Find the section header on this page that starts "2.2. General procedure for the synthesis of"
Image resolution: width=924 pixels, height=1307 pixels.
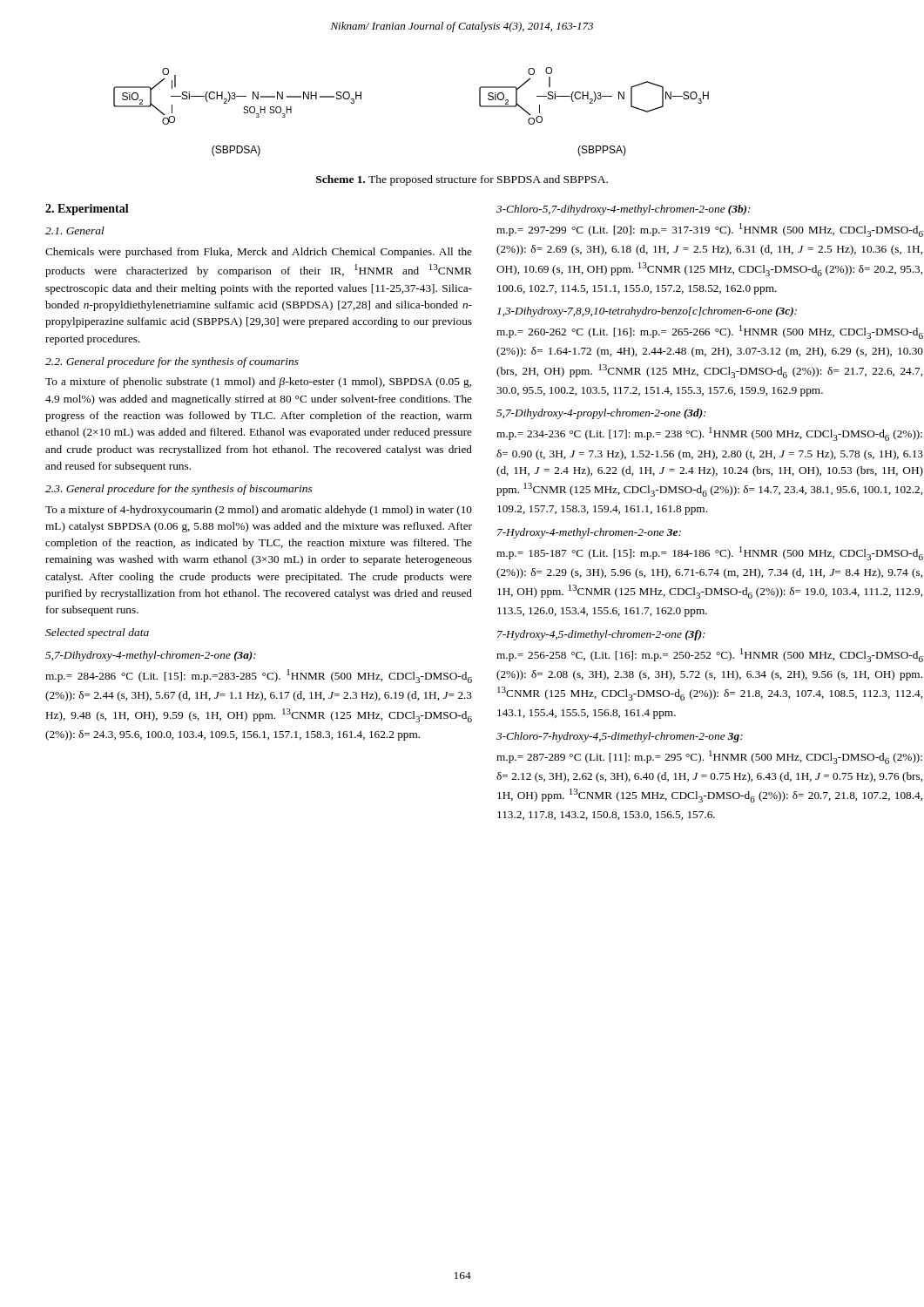click(x=172, y=361)
